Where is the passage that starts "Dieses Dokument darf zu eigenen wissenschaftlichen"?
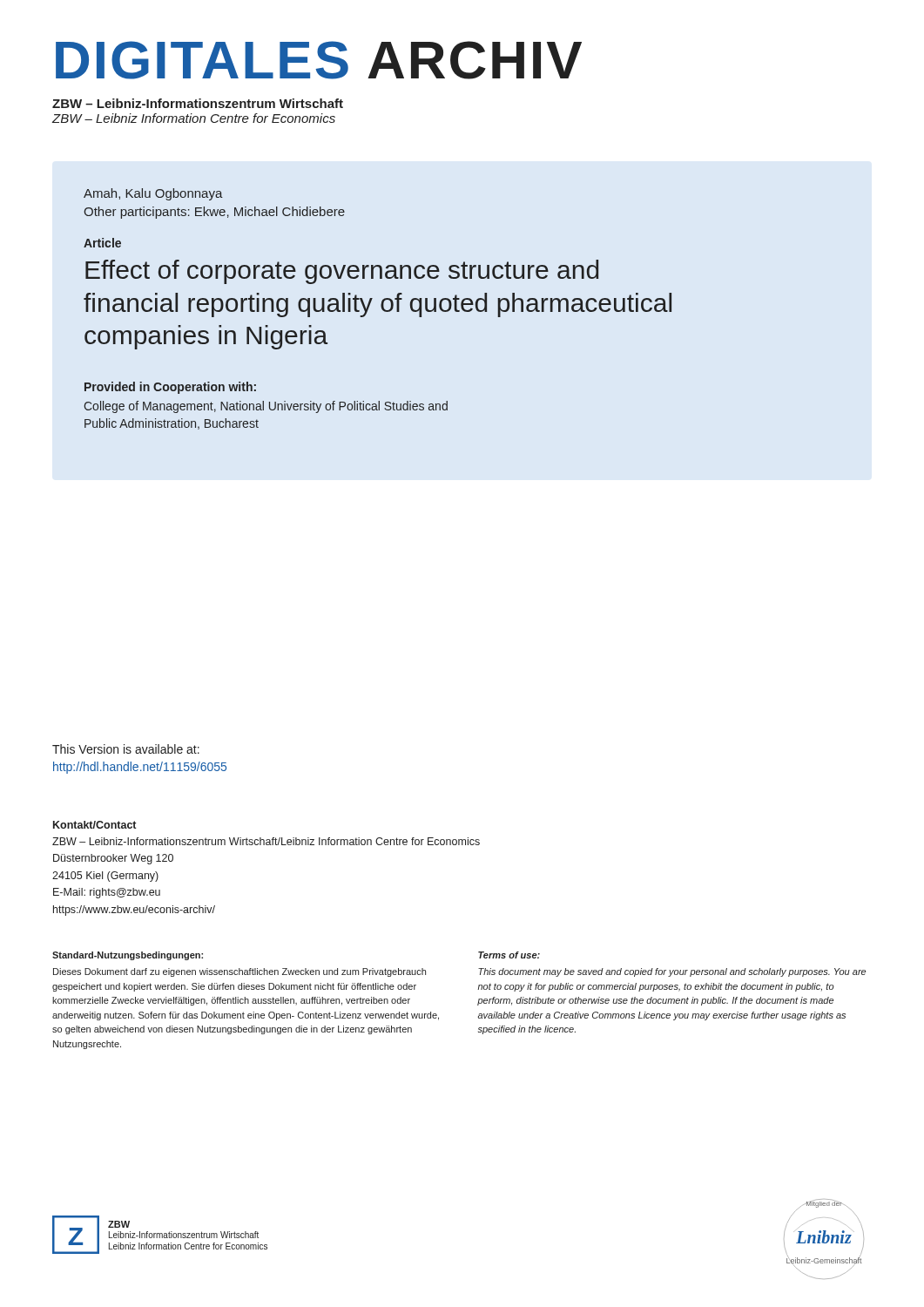 [249, 1008]
